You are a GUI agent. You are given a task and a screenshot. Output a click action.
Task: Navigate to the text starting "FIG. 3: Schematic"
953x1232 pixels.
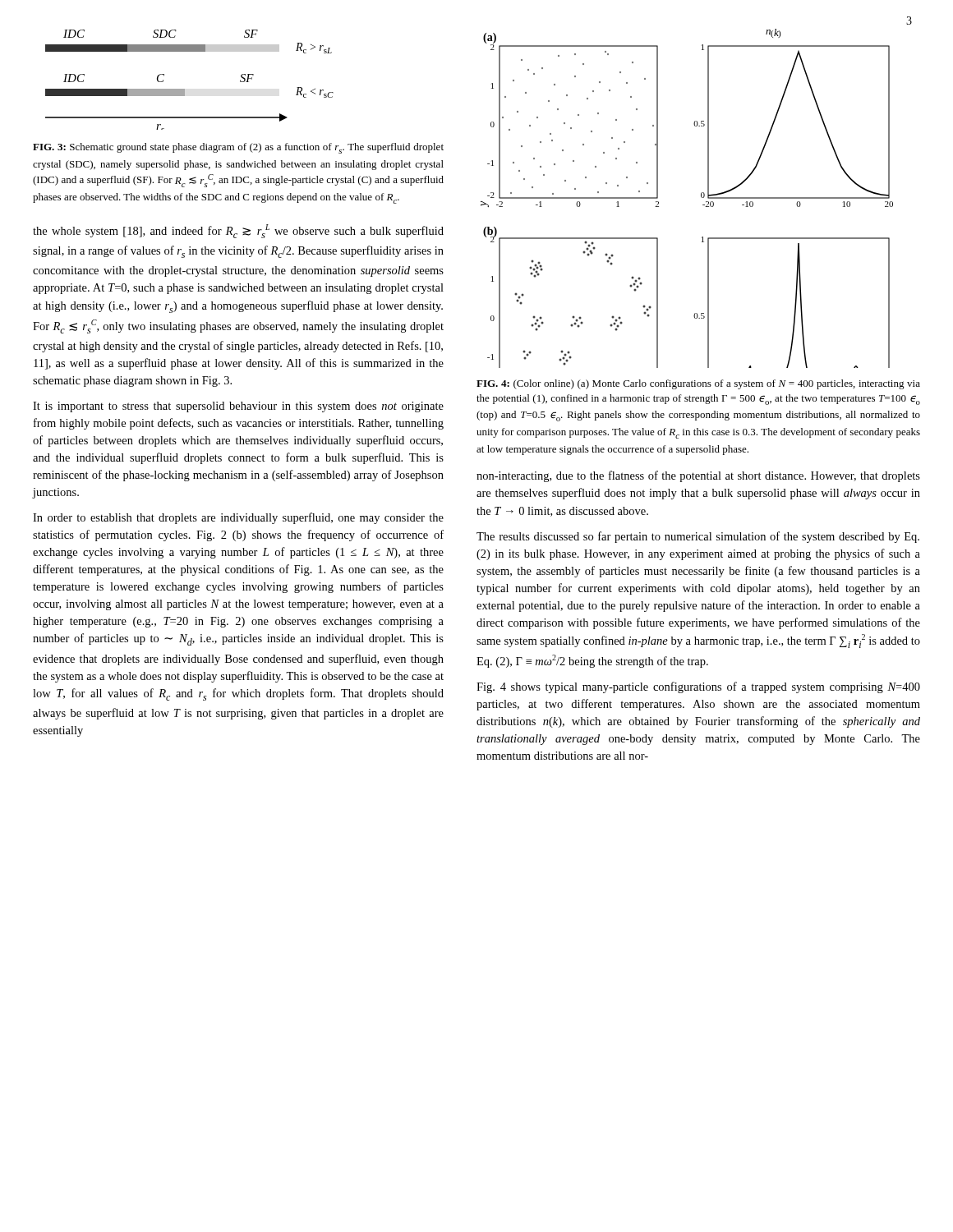coord(238,173)
